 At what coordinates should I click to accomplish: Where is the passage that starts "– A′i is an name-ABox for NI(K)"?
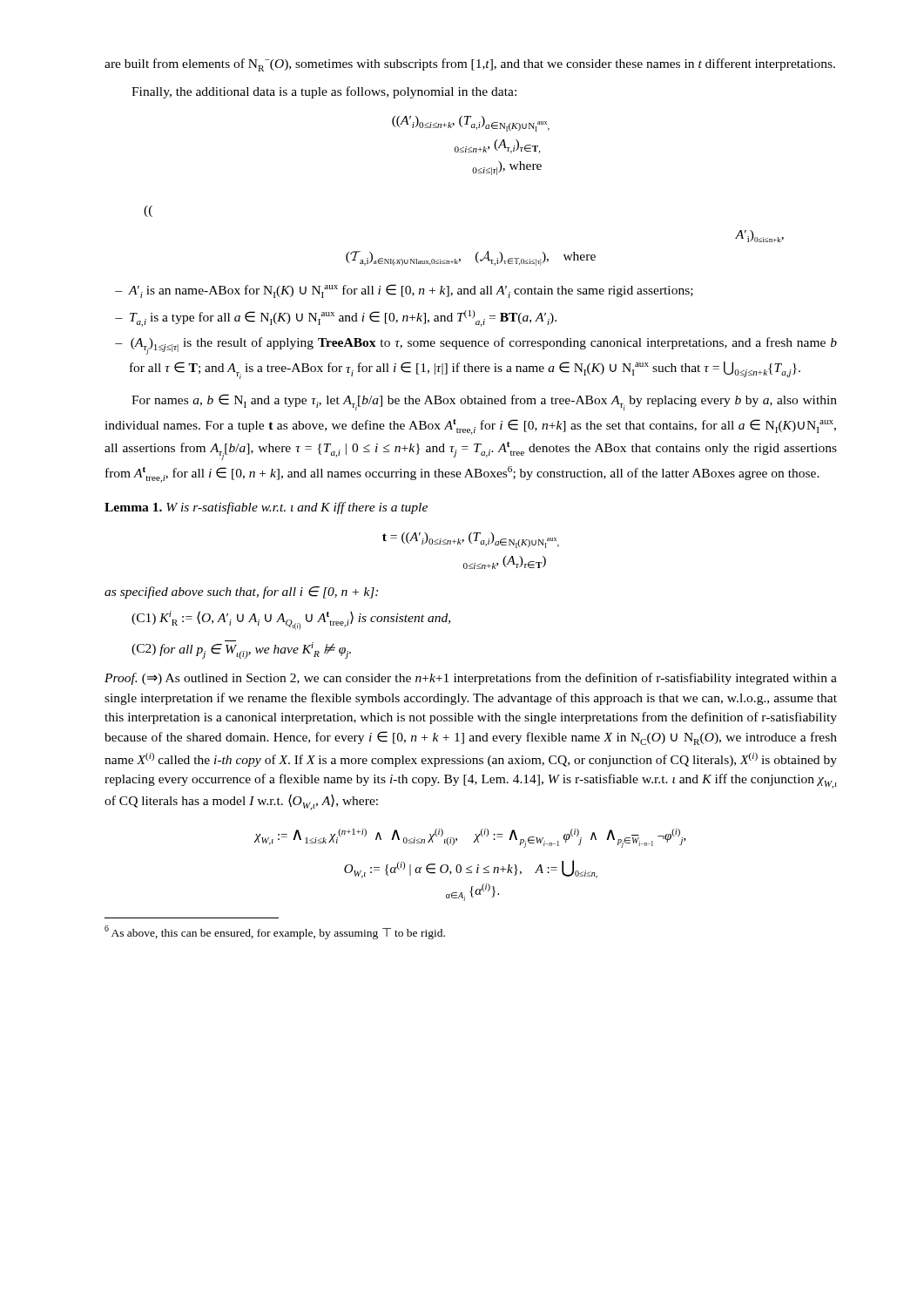pyautogui.click(x=404, y=290)
